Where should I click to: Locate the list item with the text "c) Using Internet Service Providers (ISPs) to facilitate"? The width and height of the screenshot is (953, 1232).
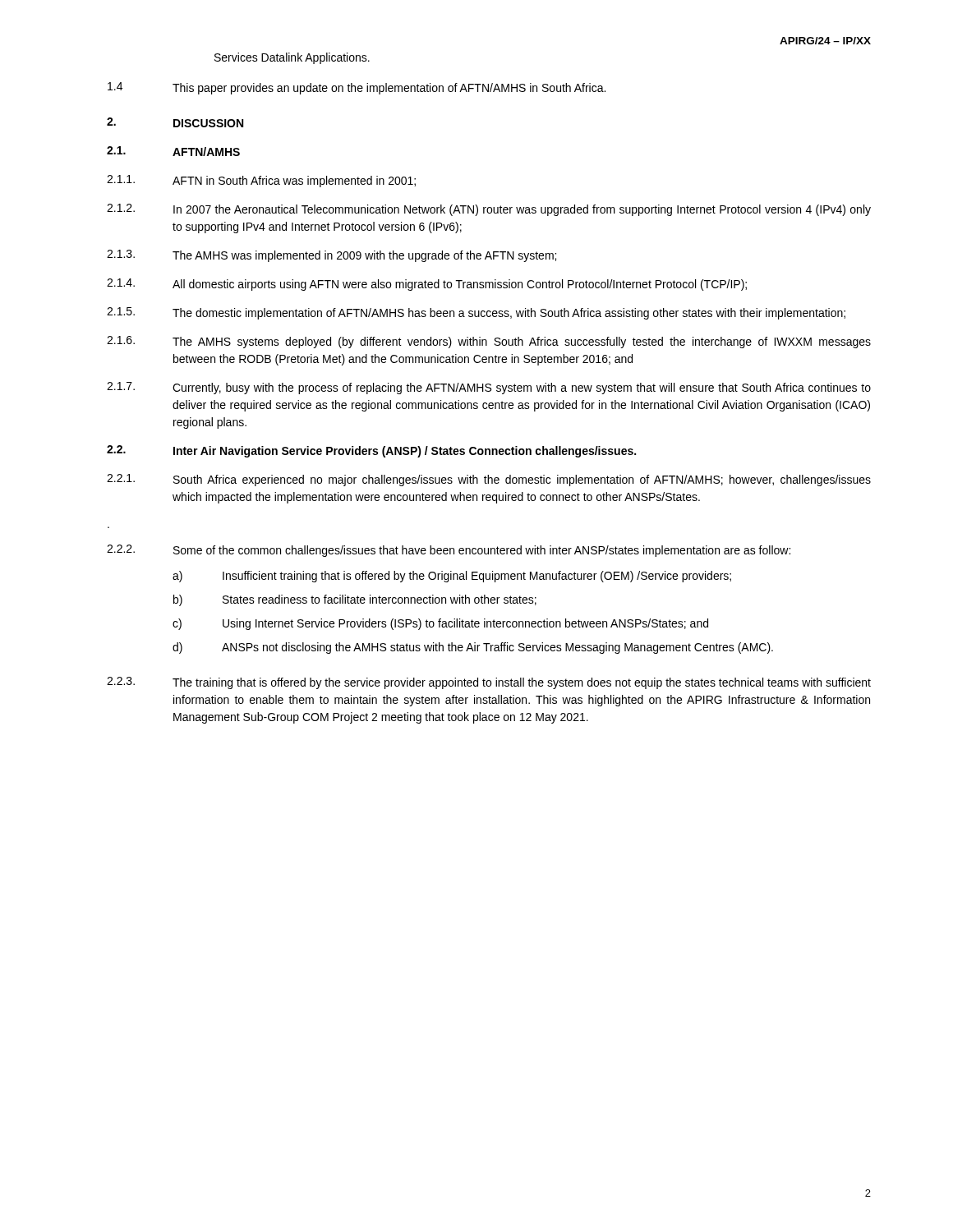(x=522, y=624)
